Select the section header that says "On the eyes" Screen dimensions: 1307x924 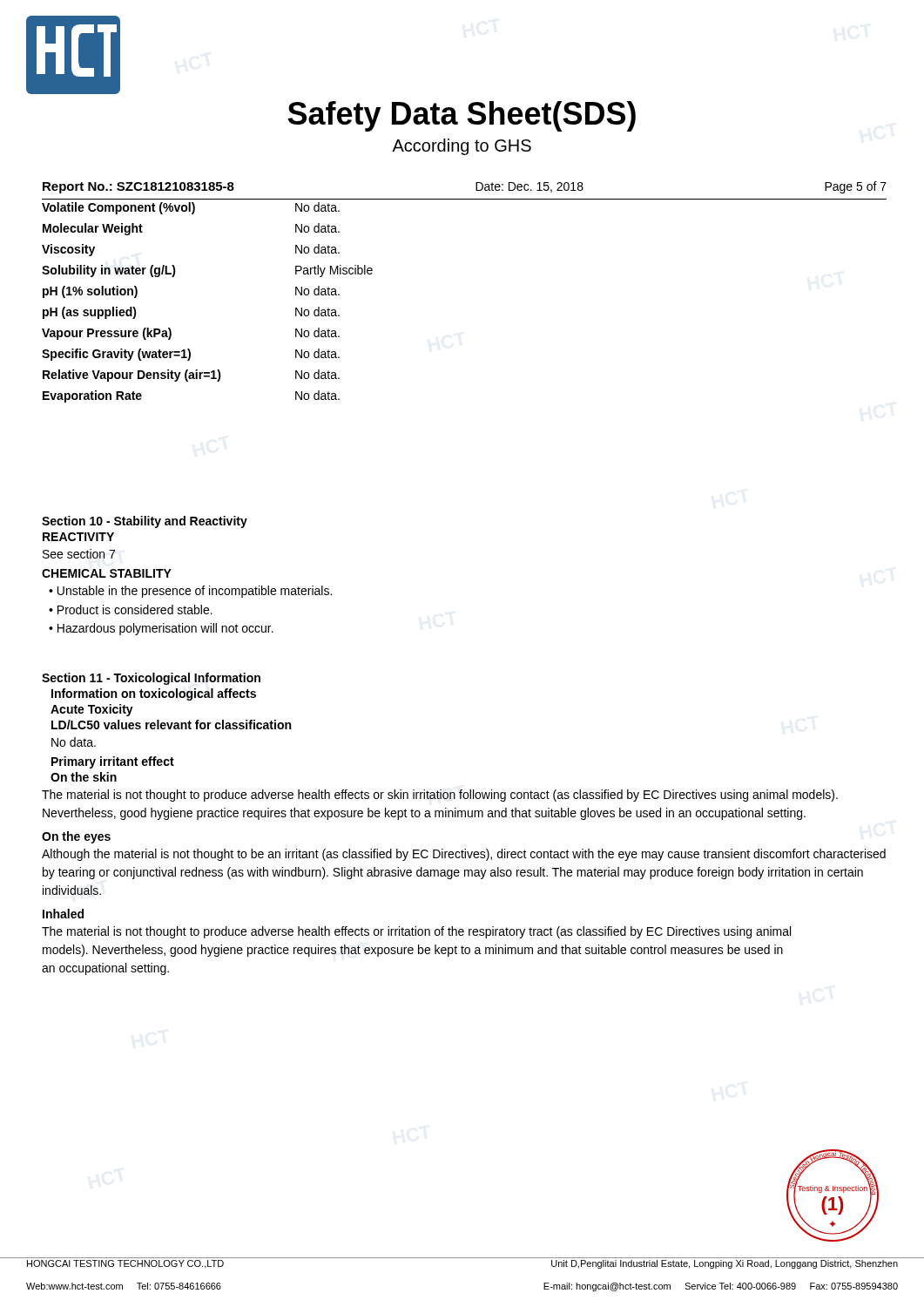point(76,837)
